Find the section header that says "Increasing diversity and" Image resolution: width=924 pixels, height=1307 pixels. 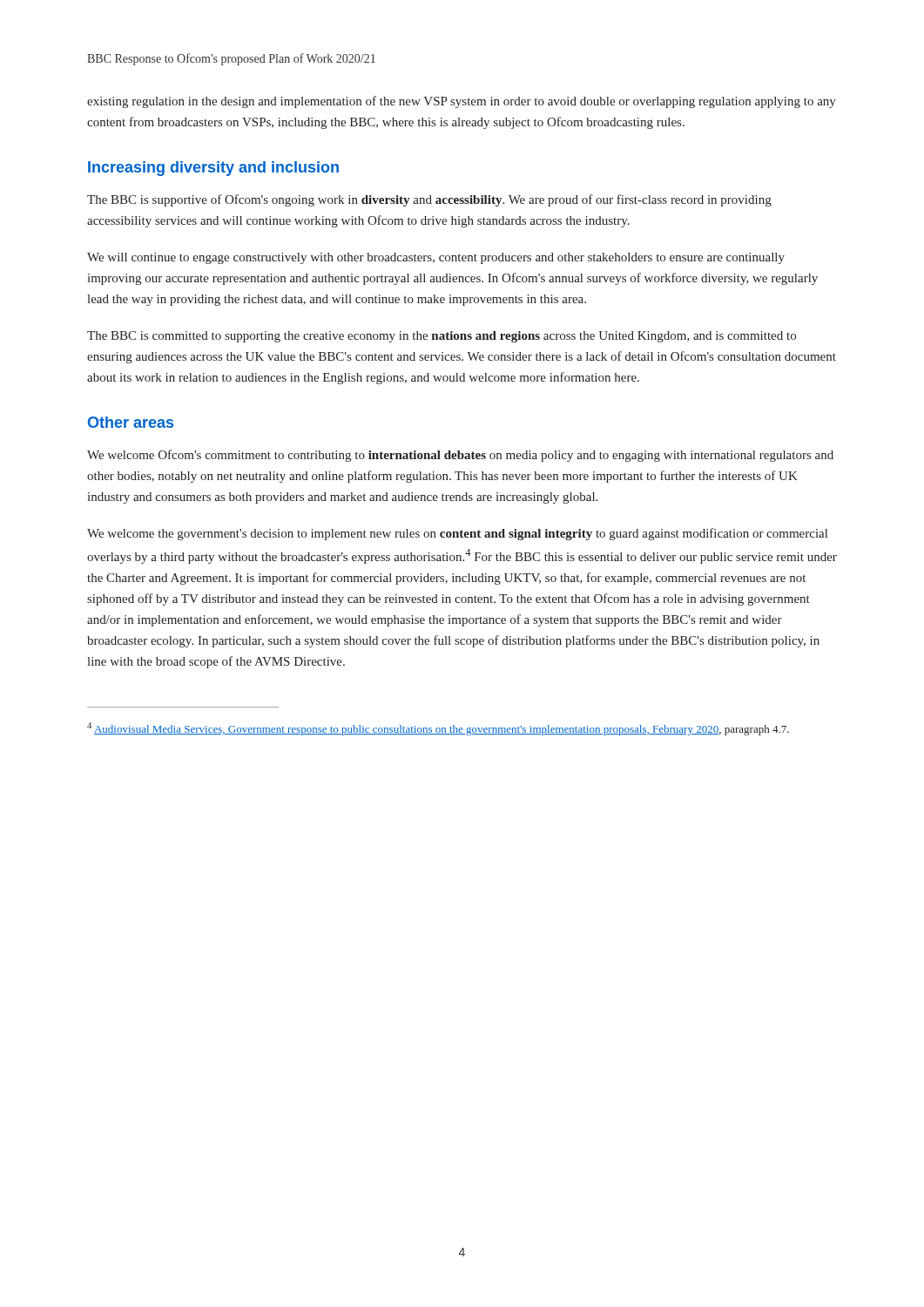tap(213, 167)
